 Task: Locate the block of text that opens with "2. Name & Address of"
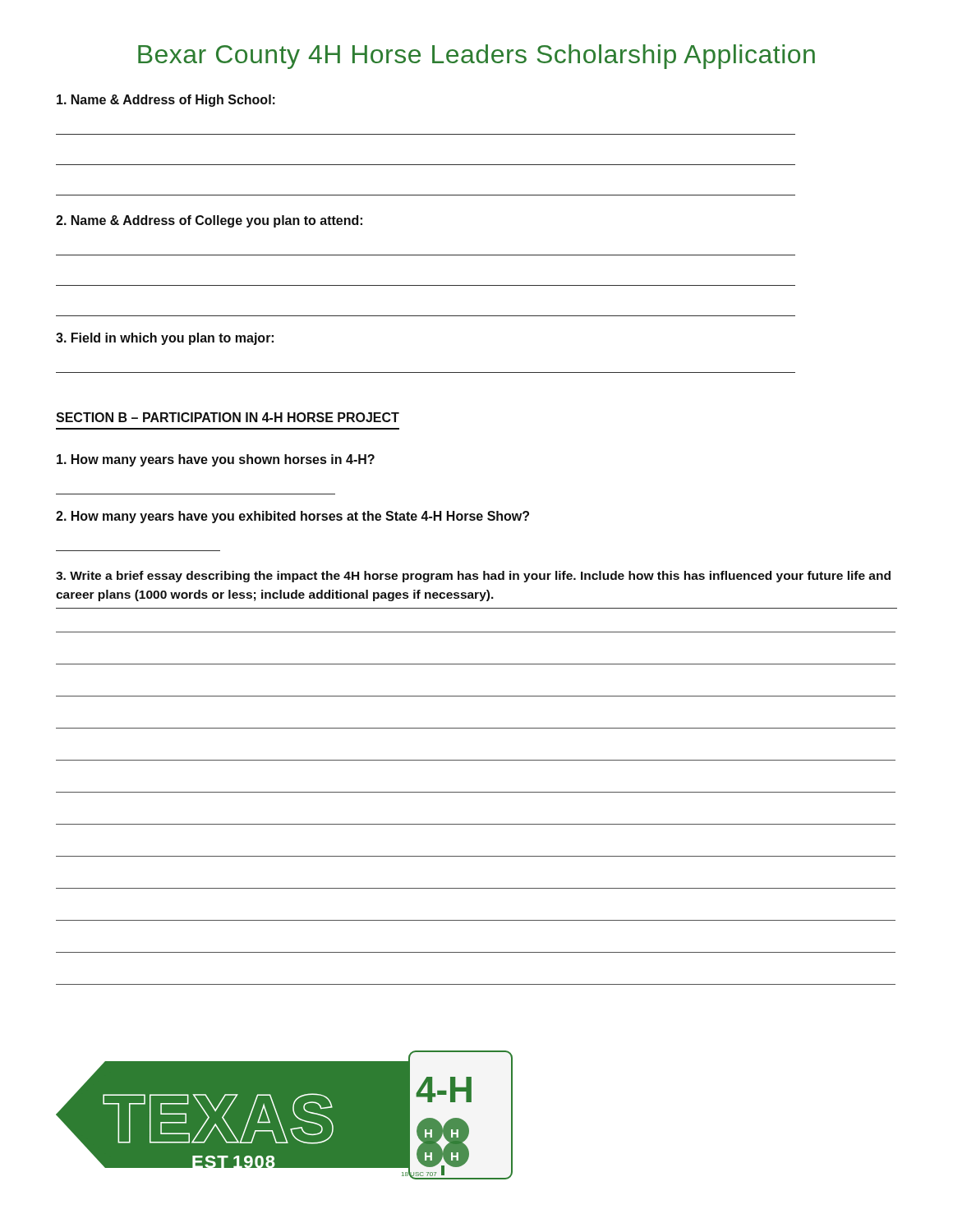[476, 265]
